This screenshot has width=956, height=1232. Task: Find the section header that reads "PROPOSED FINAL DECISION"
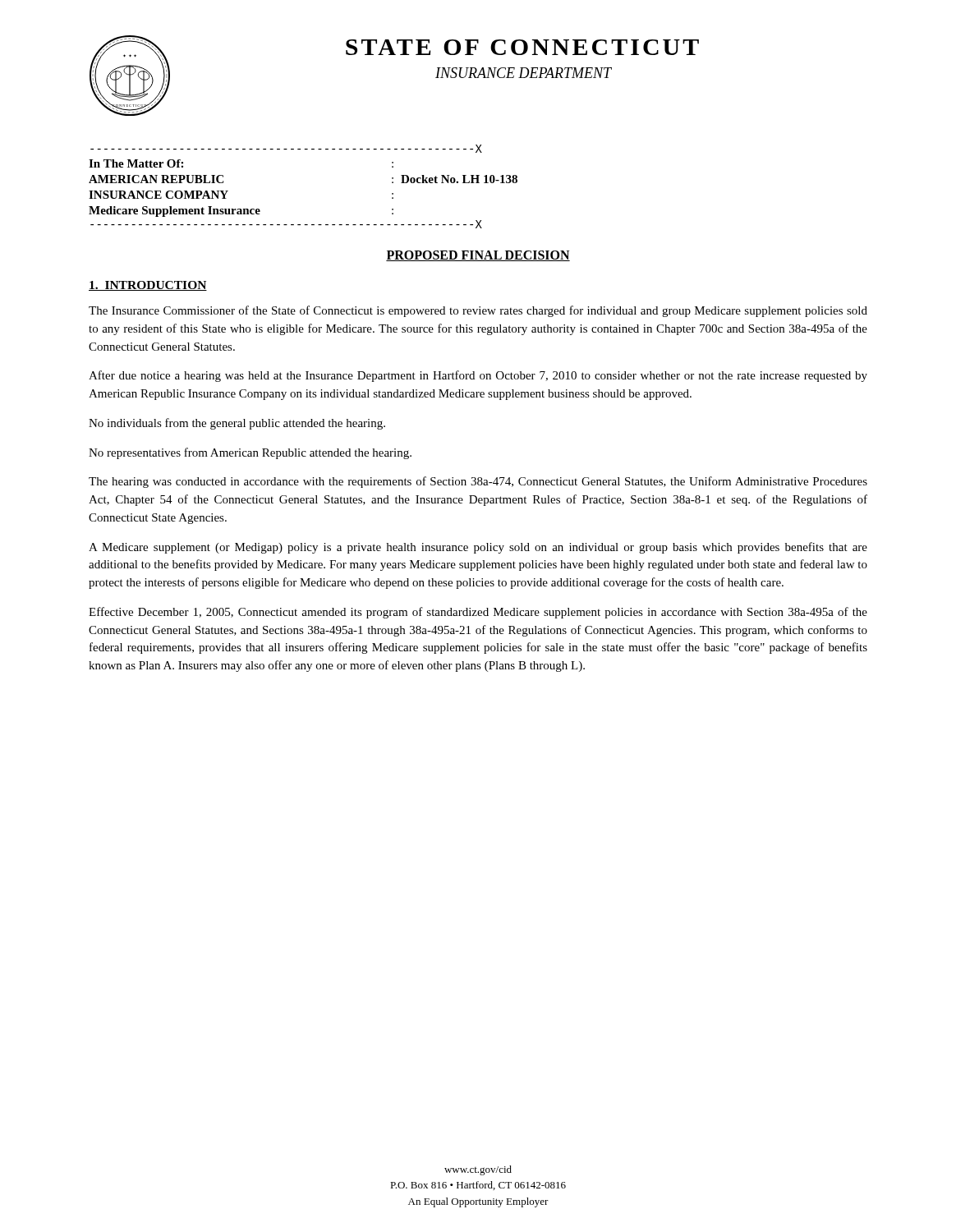coord(478,255)
